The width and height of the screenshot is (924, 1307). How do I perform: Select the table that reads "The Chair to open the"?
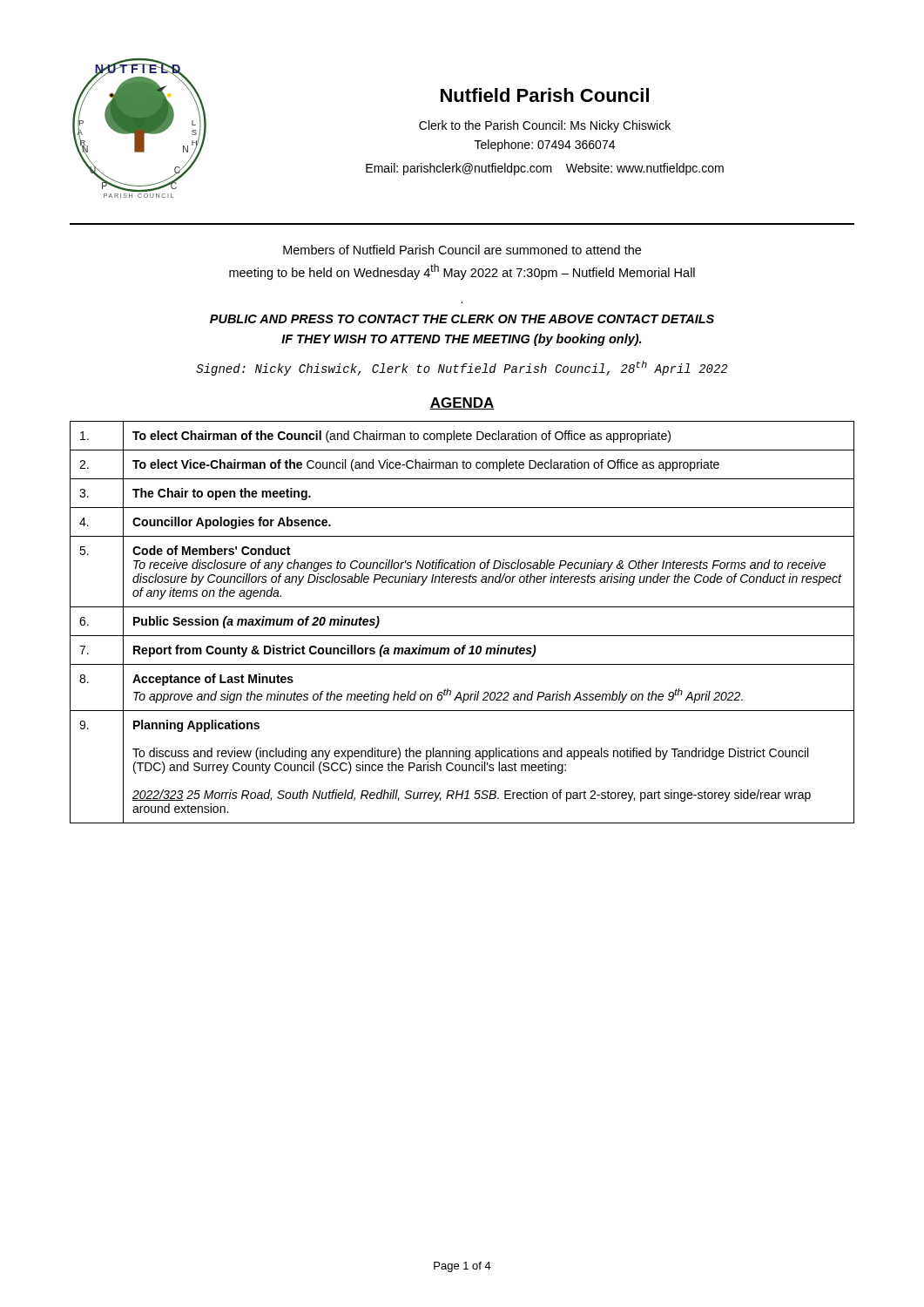click(x=462, y=622)
